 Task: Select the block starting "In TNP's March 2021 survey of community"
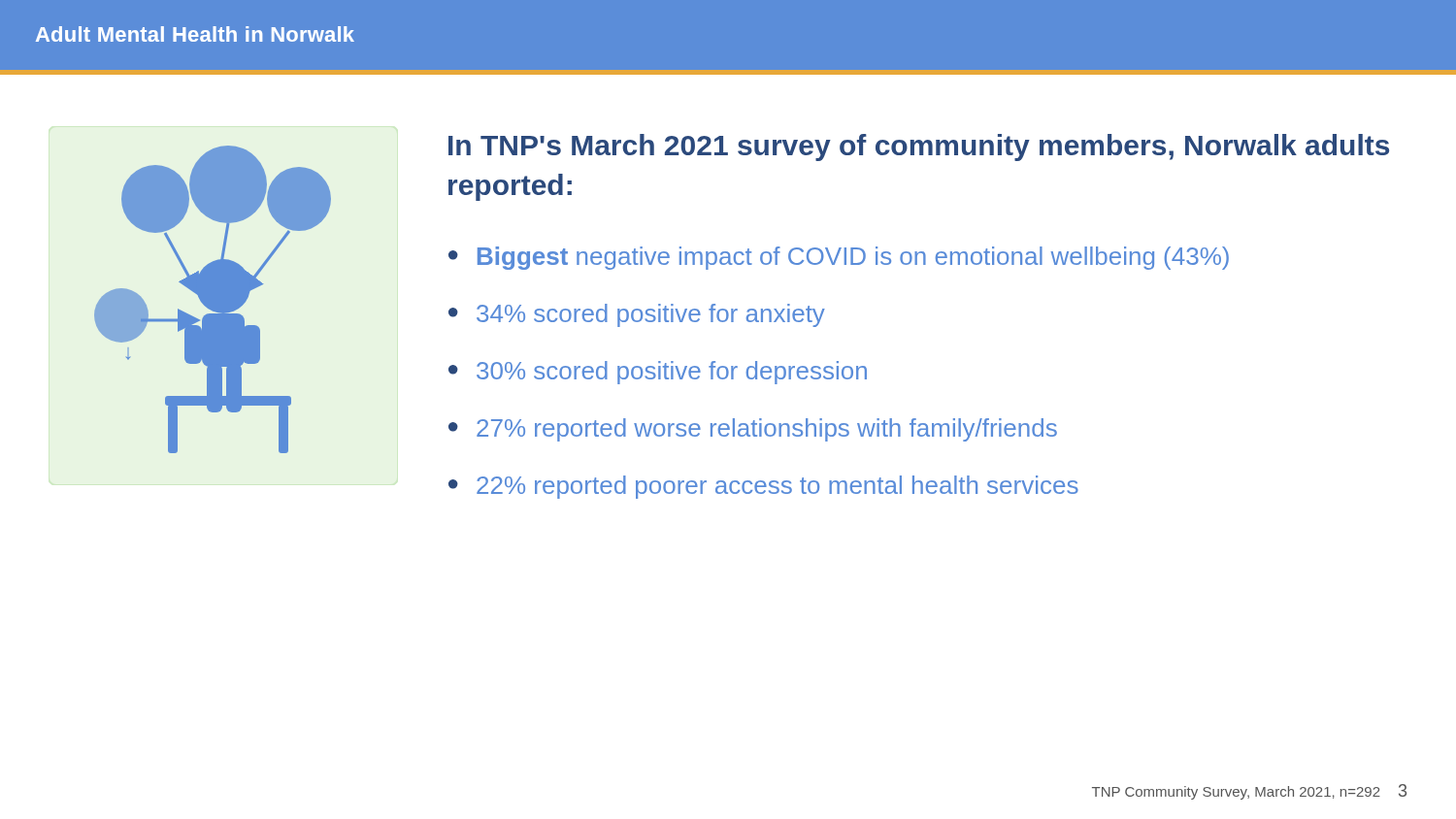pos(919,165)
